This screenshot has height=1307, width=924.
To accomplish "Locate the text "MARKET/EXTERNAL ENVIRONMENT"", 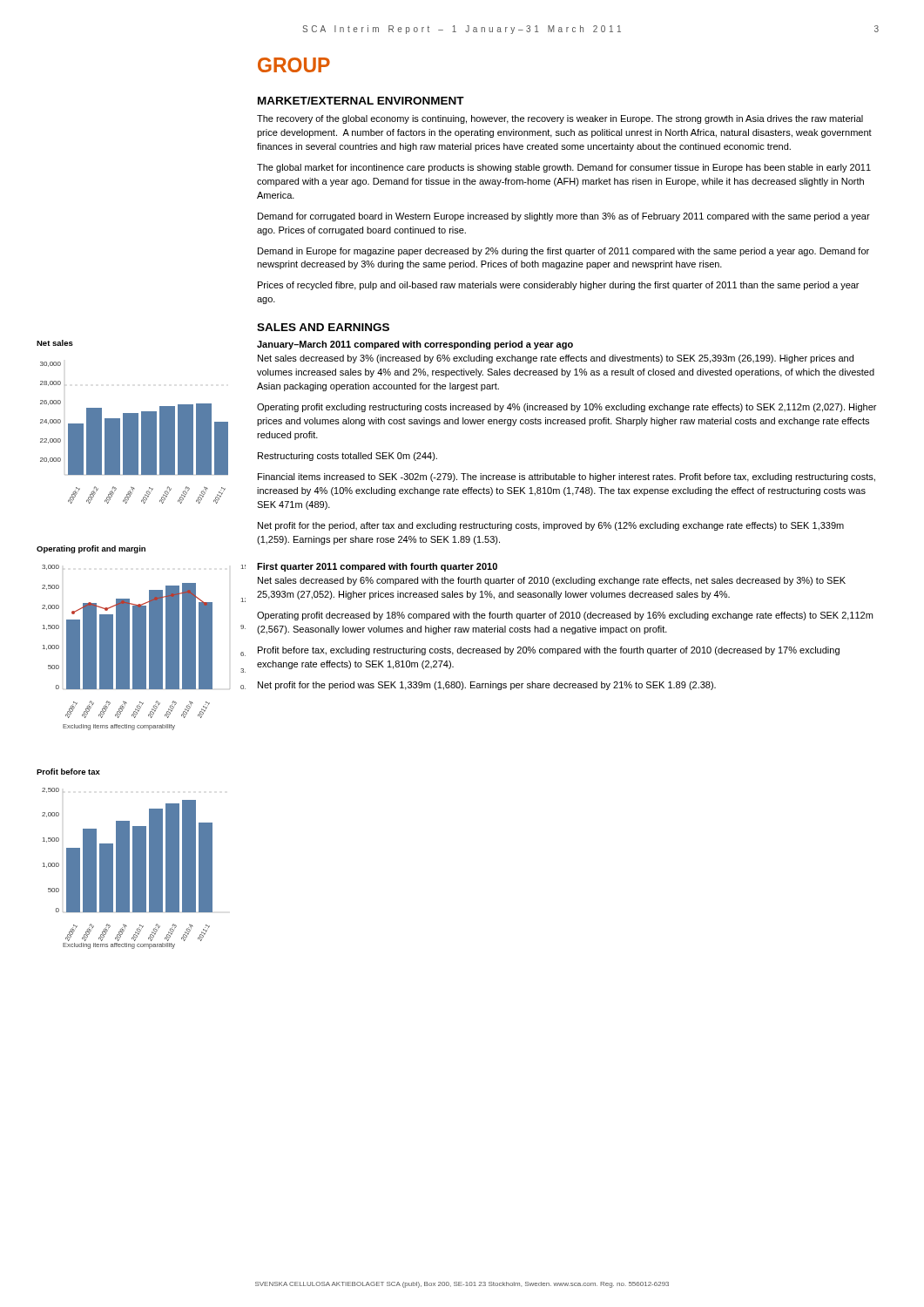I will pos(360,101).
